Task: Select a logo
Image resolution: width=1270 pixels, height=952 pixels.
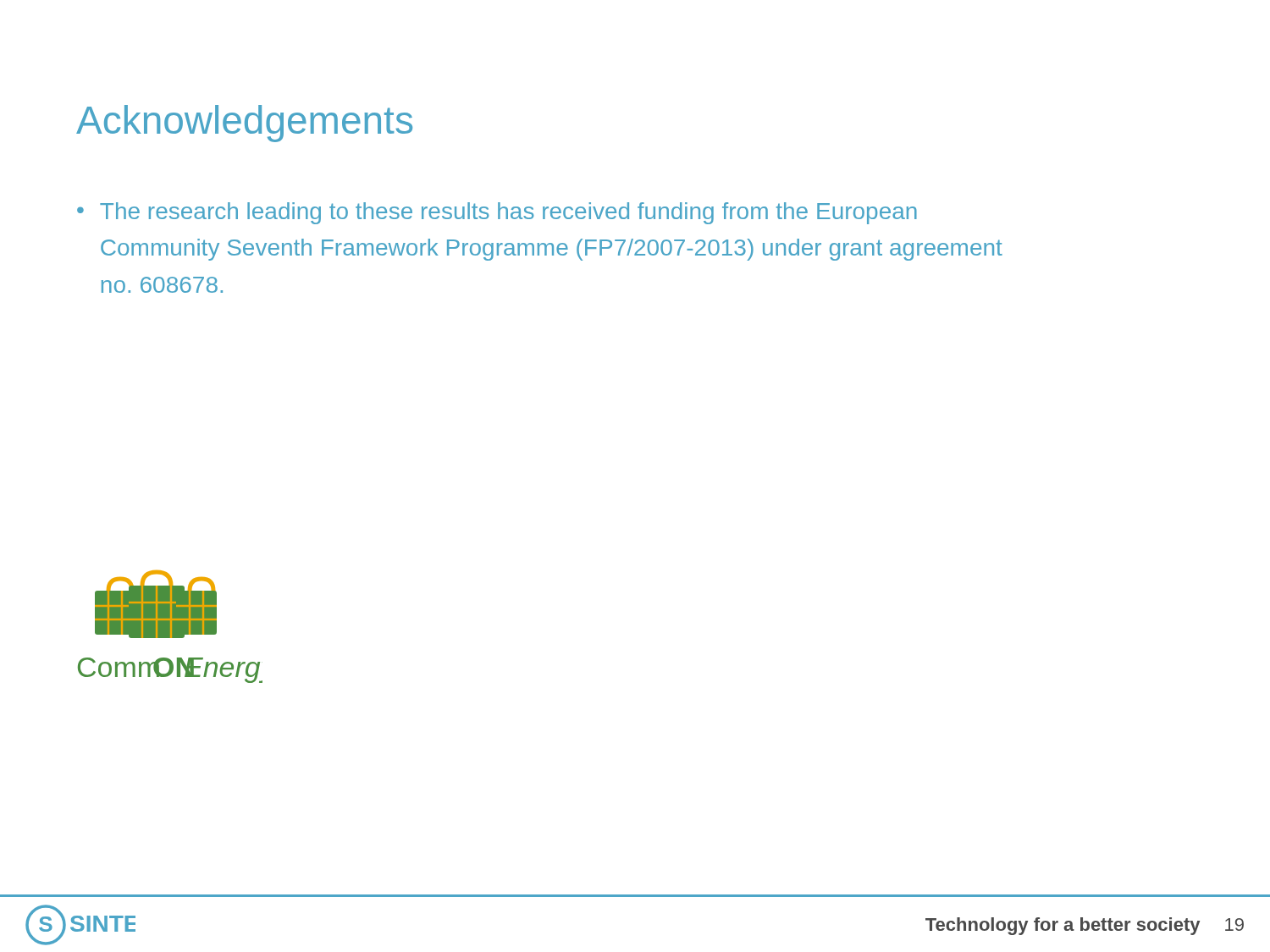Action: point(169,636)
